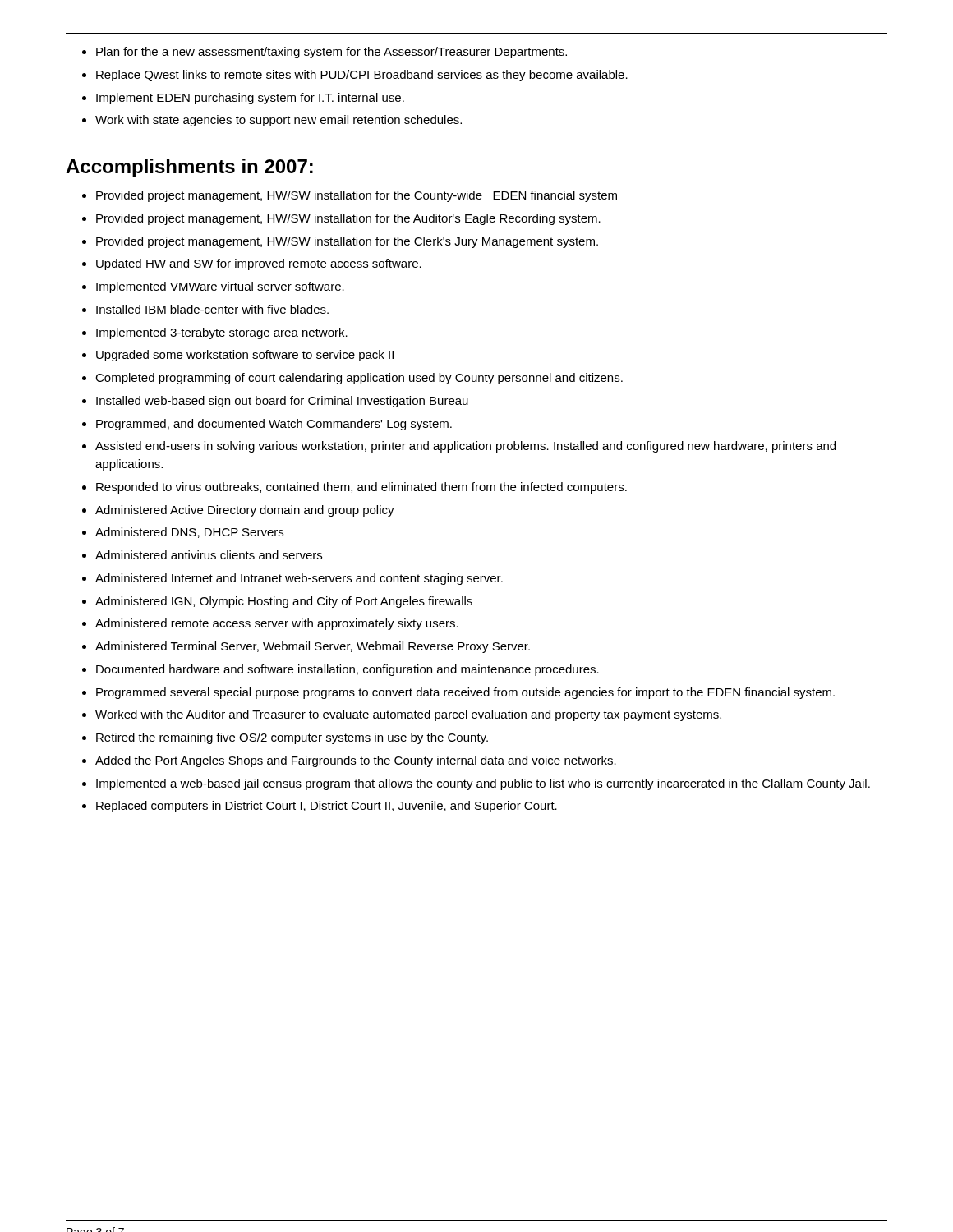Point to "Accomplishments in 2007:"
This screenshot has width=953, height=1232.
pyautogui.click(x=190, y=166)
